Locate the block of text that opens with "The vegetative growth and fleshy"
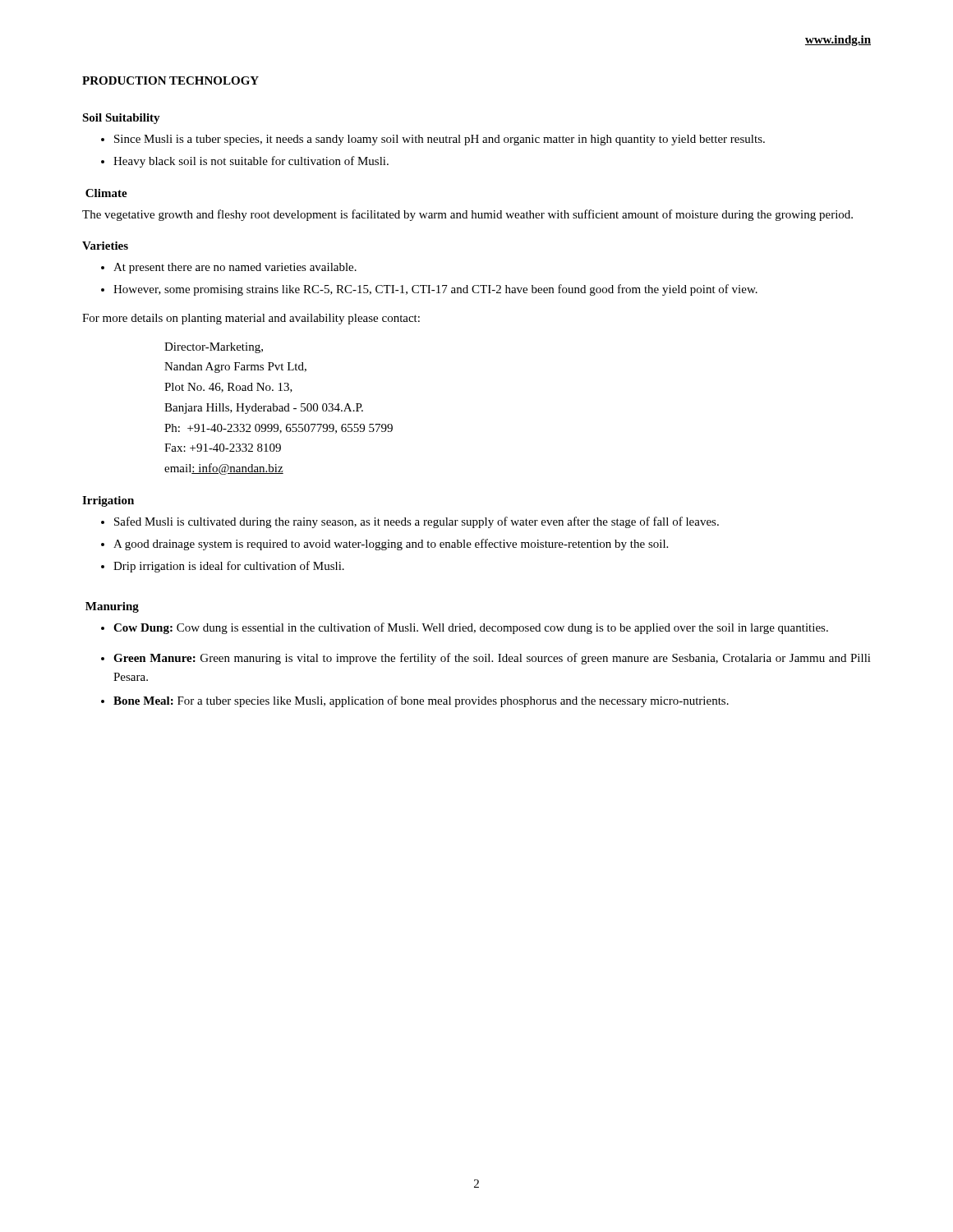This screenshot has width=953, height=1232. [x=468, y=214]
